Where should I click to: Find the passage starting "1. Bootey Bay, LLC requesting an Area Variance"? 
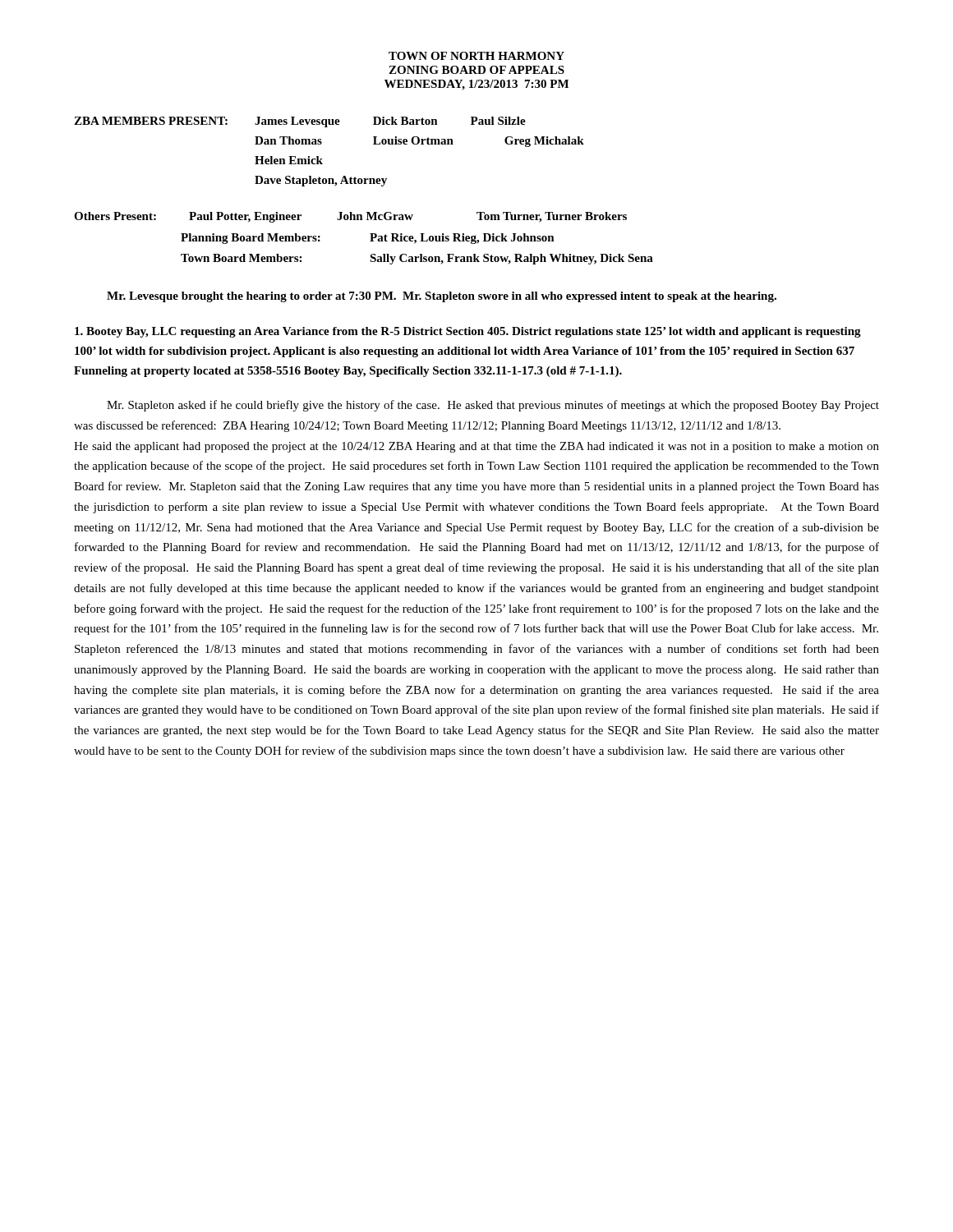coord(467,351)
